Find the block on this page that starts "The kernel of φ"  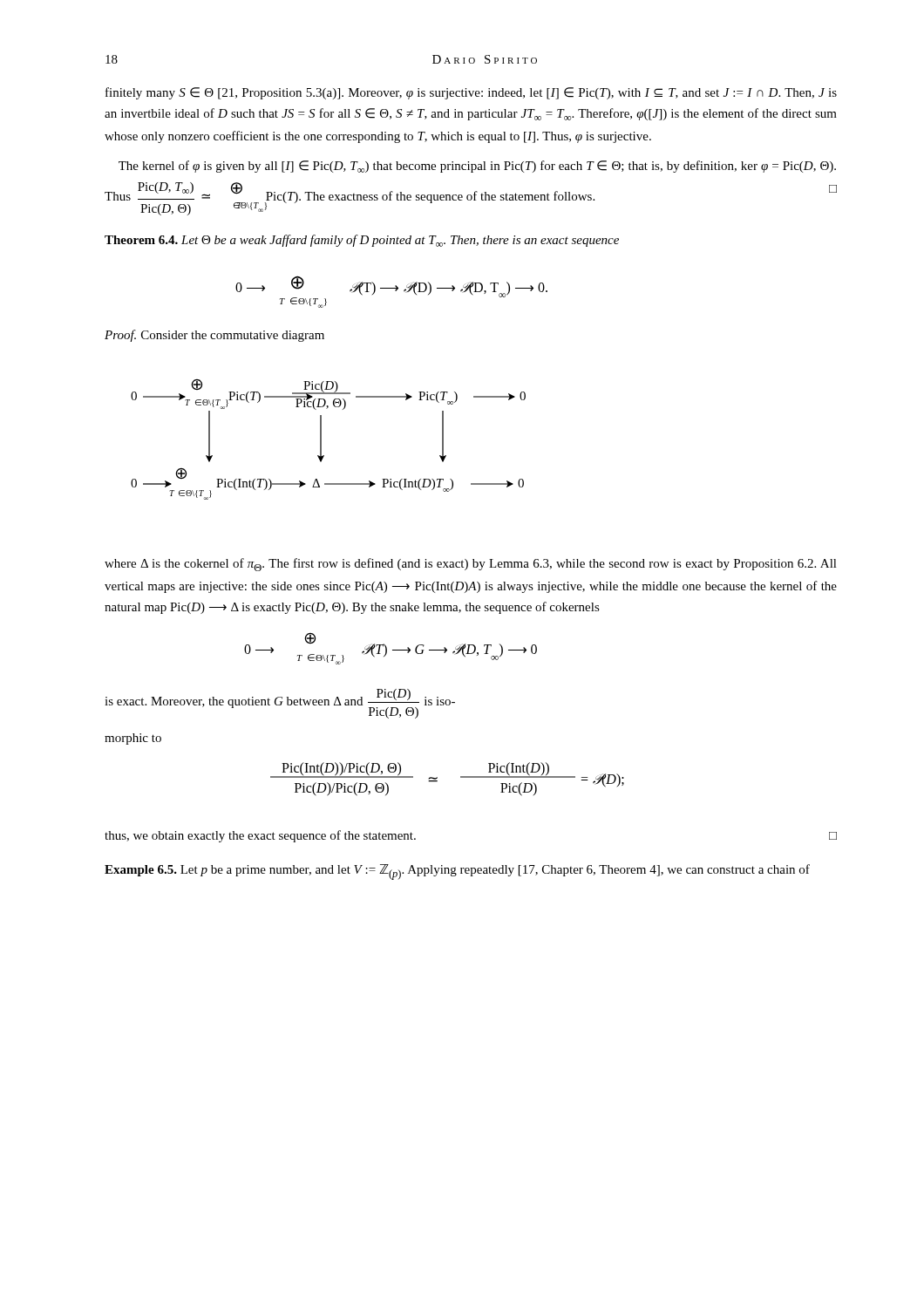point(471,187)
